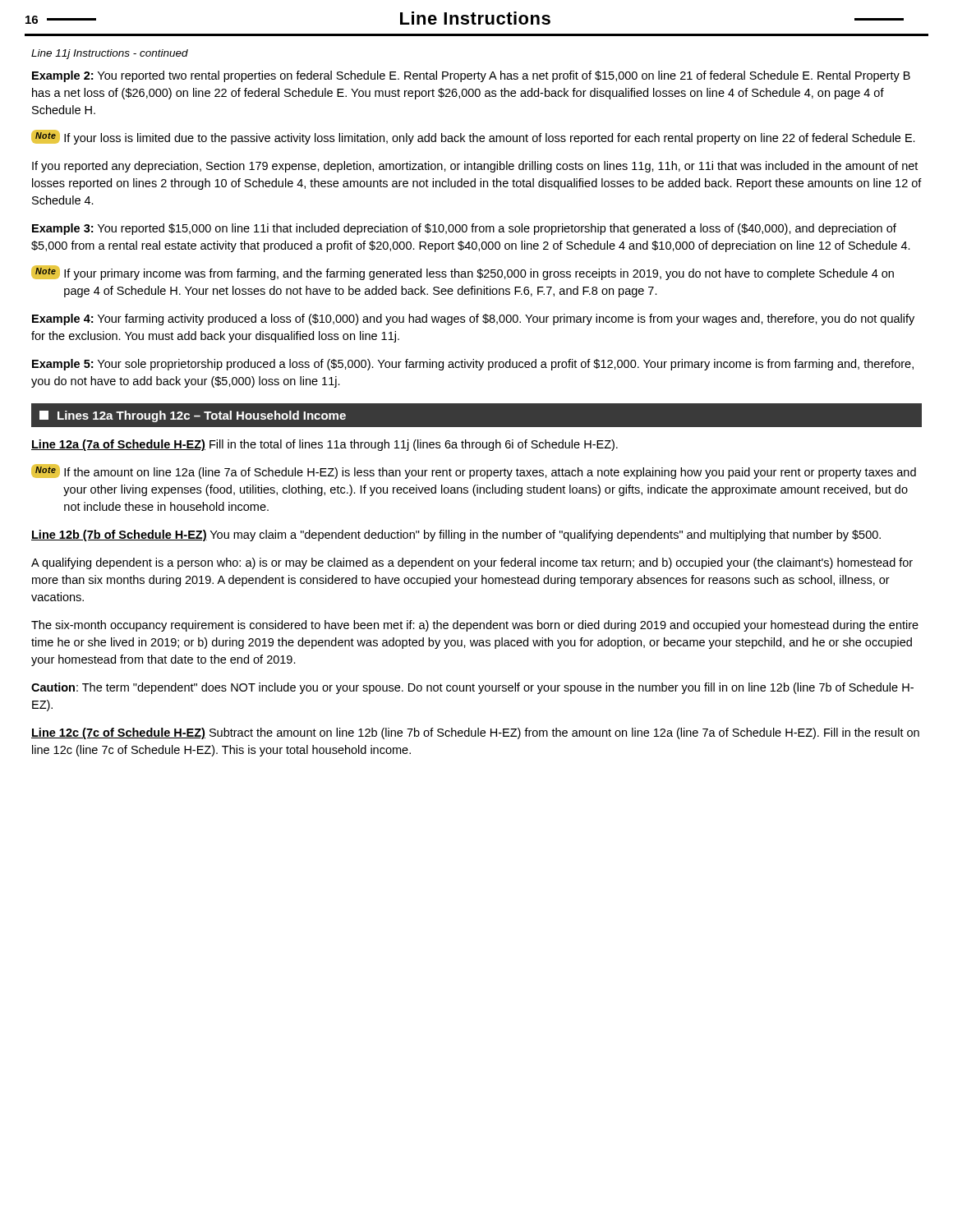This screenshot has height=1232, width=953.
Task: Find the block on this page that starts "Example 5: Your sole proprietorship produced a loss"
Action: point(473,373)
